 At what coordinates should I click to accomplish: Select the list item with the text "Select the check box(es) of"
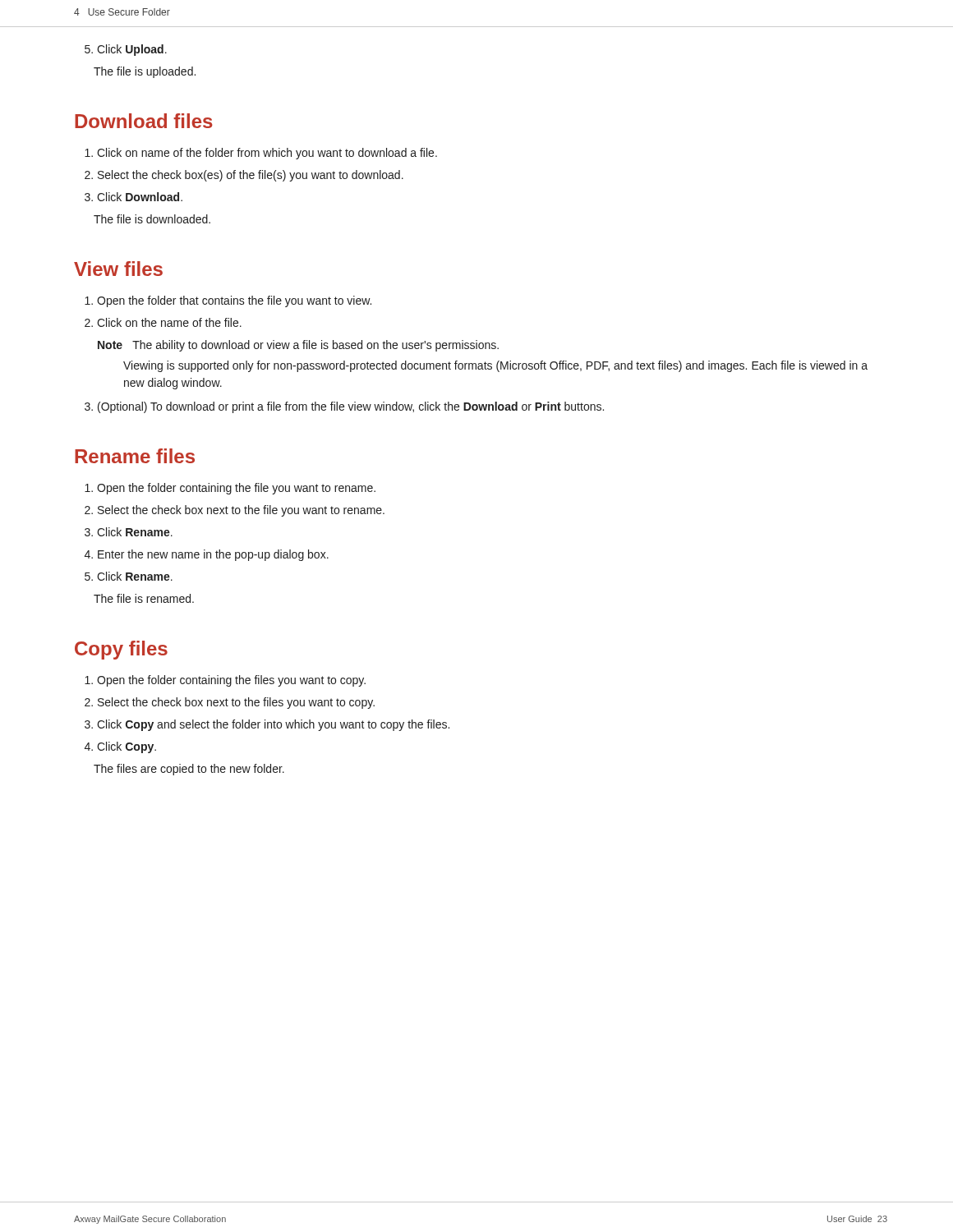(x=244, y=176)
